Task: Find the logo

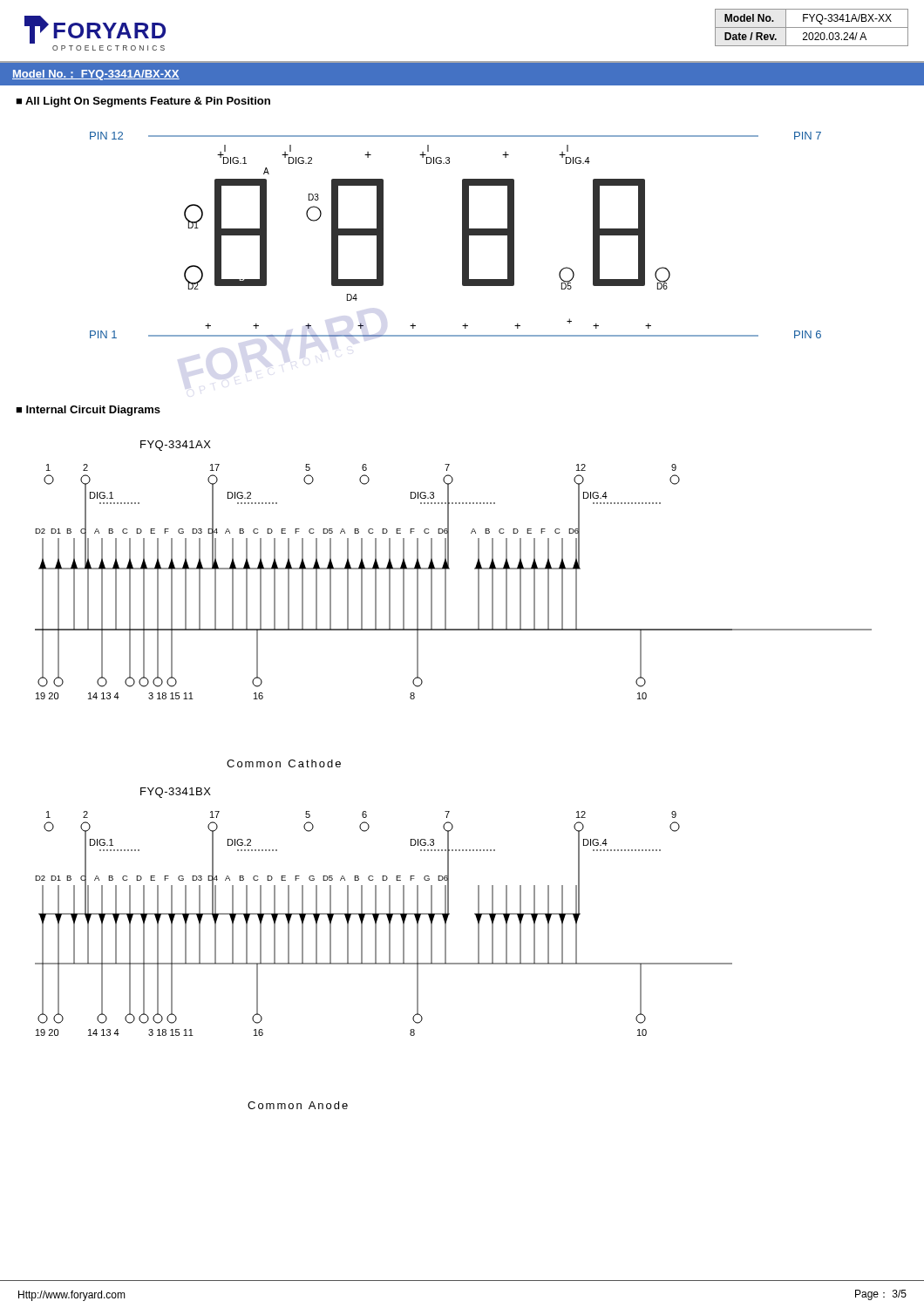Action: (x=101, y=32)
